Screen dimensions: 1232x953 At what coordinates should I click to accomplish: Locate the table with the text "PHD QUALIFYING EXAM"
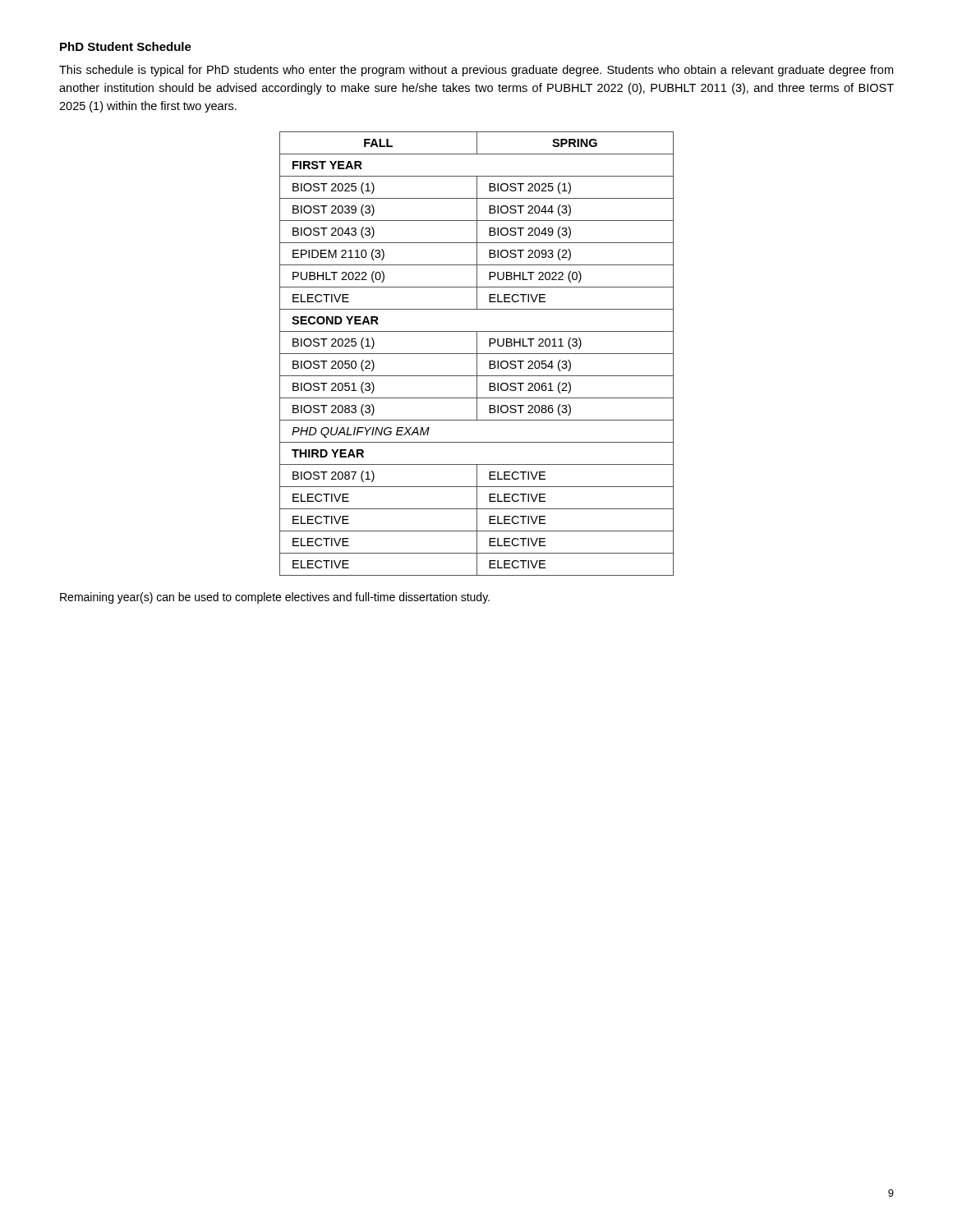[x=476, y=354]
